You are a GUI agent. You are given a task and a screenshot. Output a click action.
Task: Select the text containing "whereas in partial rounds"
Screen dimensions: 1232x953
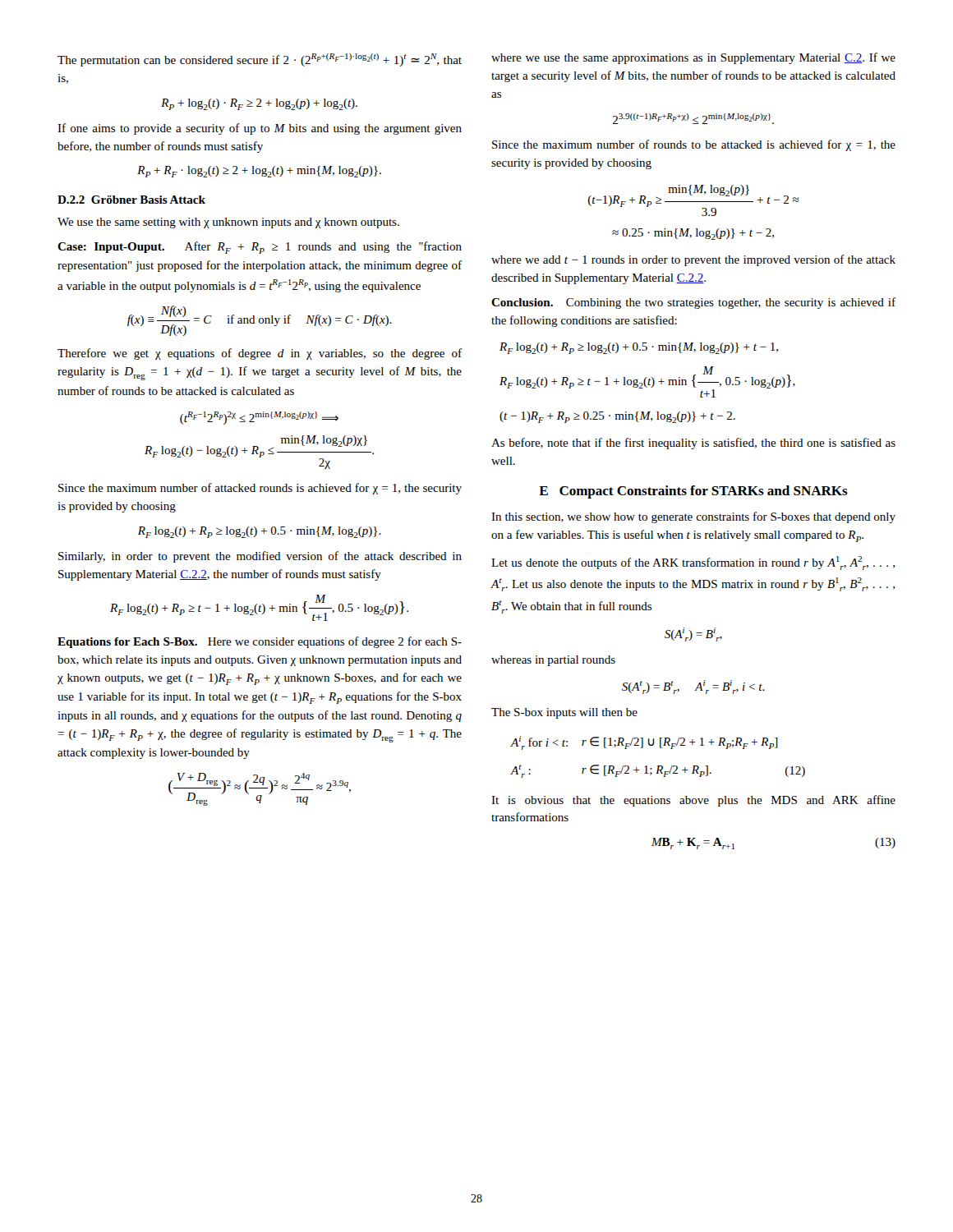point(553,661)
